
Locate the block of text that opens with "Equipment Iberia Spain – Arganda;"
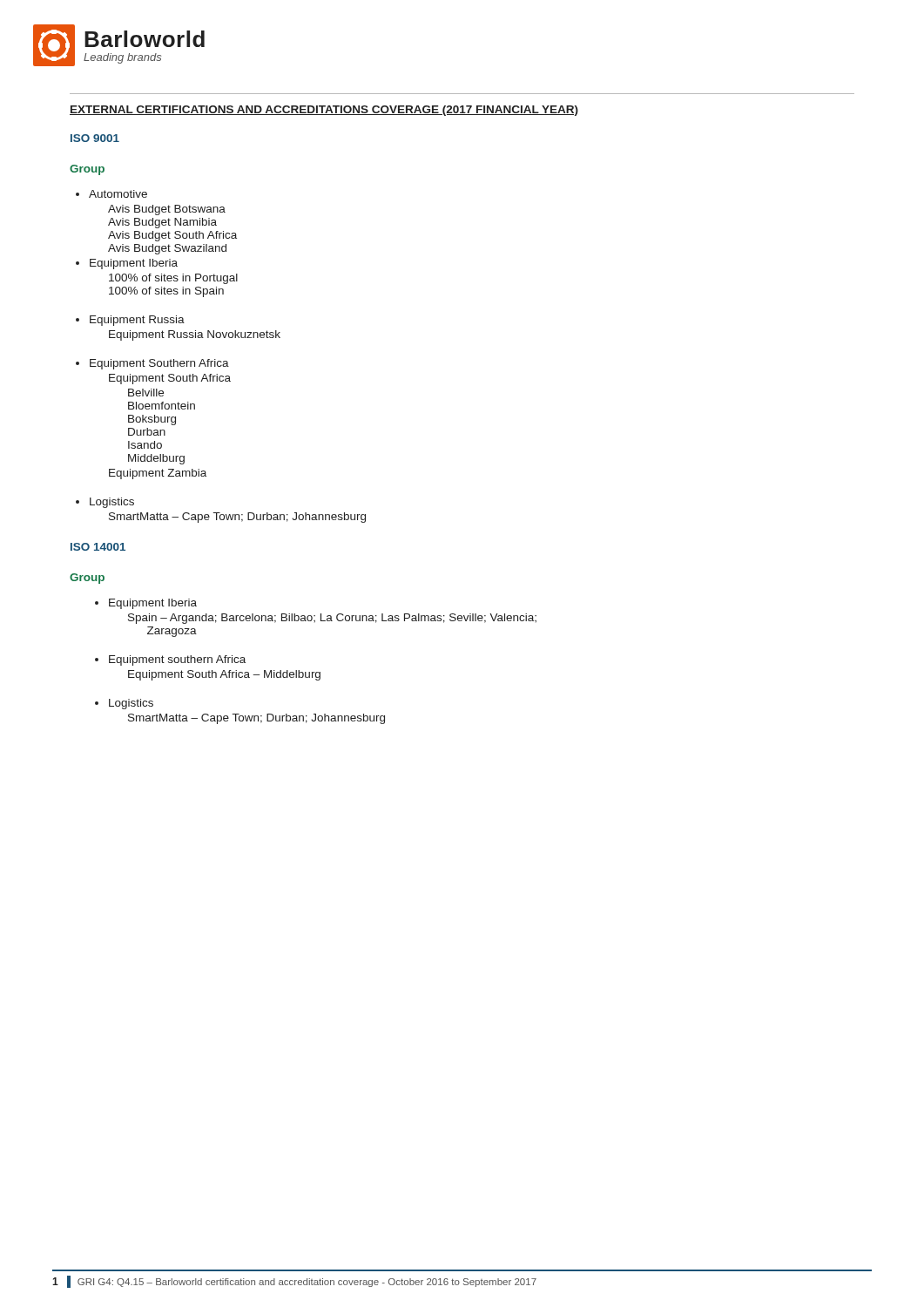point(481,616)
